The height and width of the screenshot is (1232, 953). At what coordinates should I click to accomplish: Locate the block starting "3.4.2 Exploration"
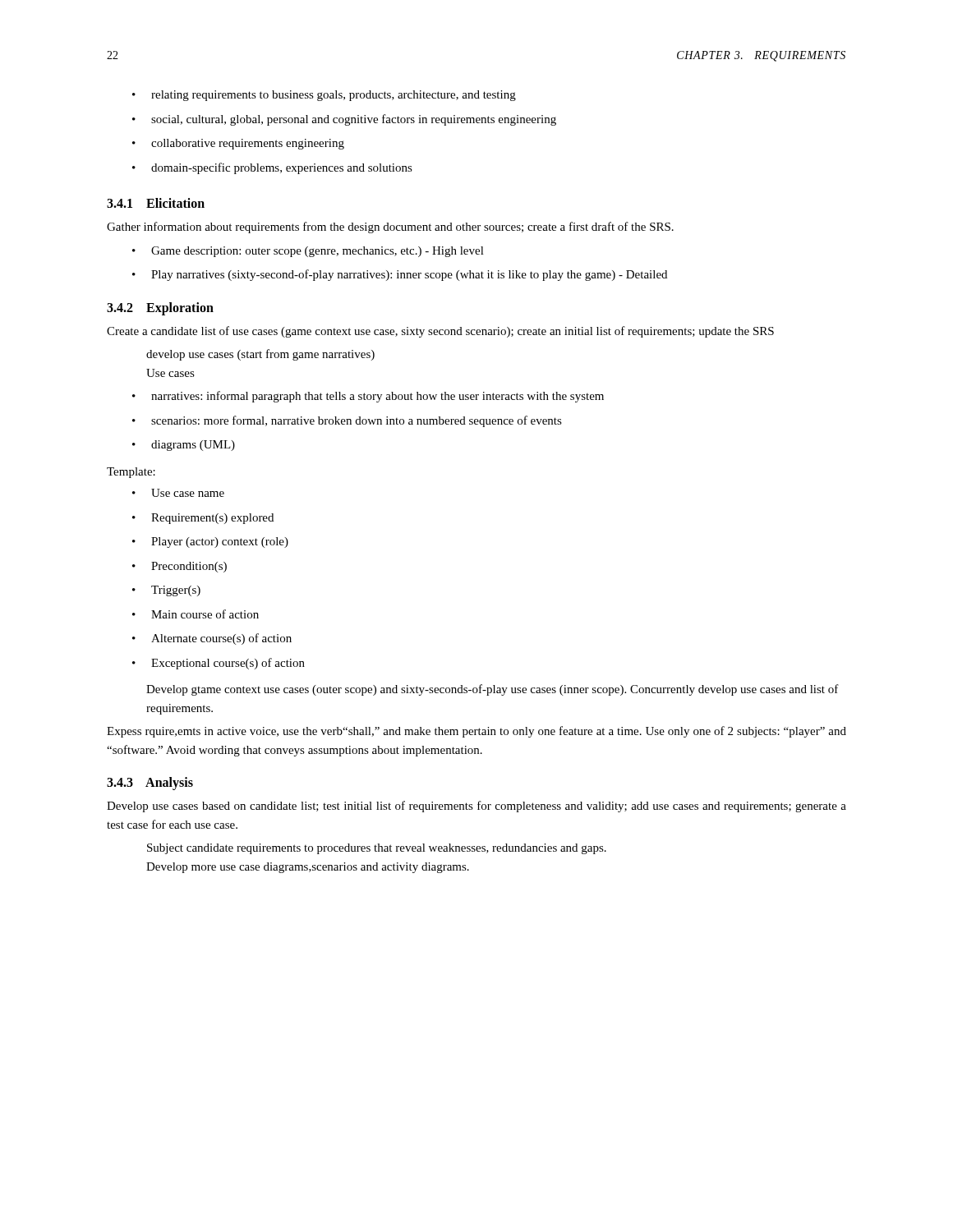tap(160, 307)
